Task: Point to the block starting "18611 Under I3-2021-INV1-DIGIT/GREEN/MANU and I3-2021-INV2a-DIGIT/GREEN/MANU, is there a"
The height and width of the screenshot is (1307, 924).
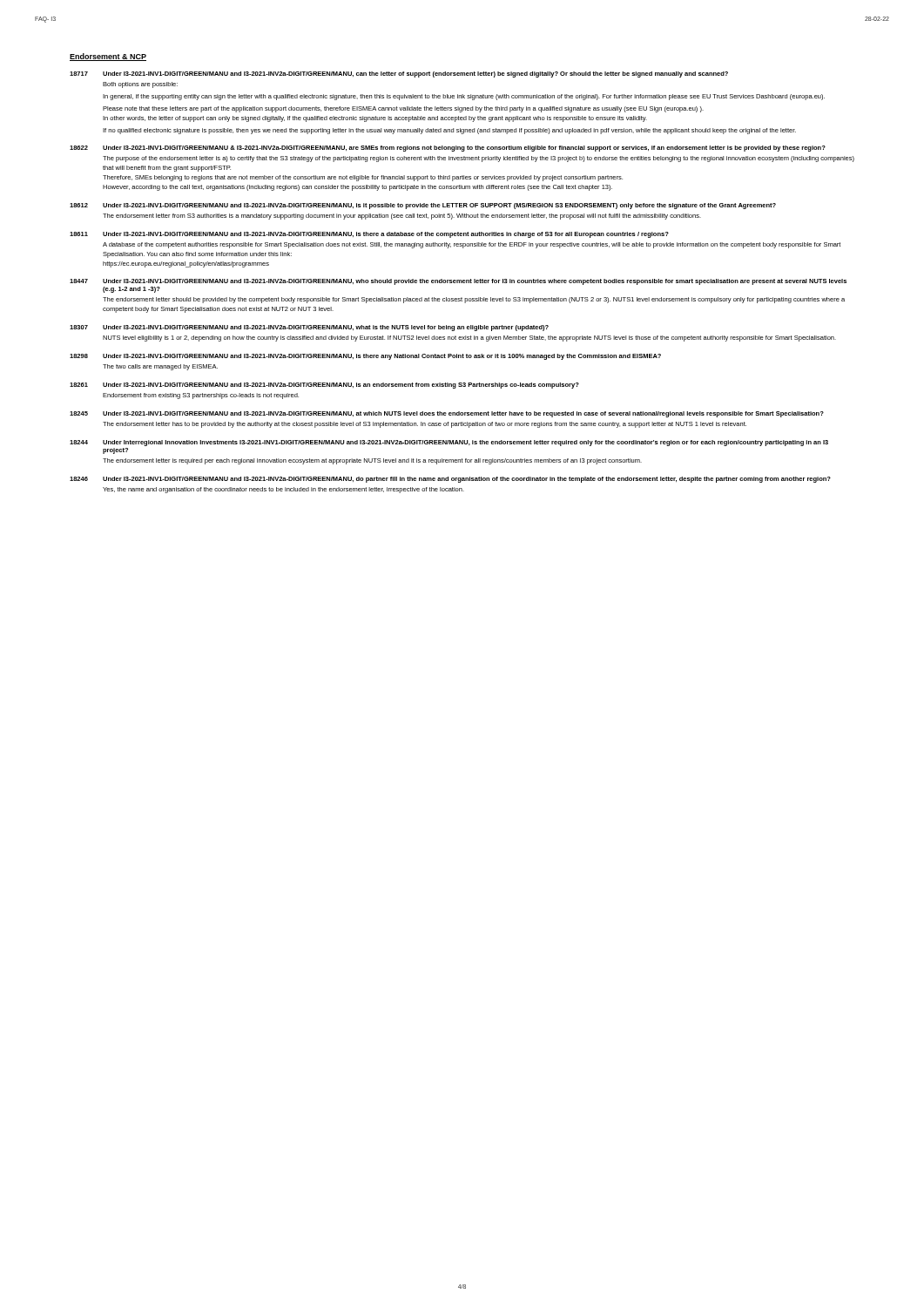Action: (x=462, y=249)
